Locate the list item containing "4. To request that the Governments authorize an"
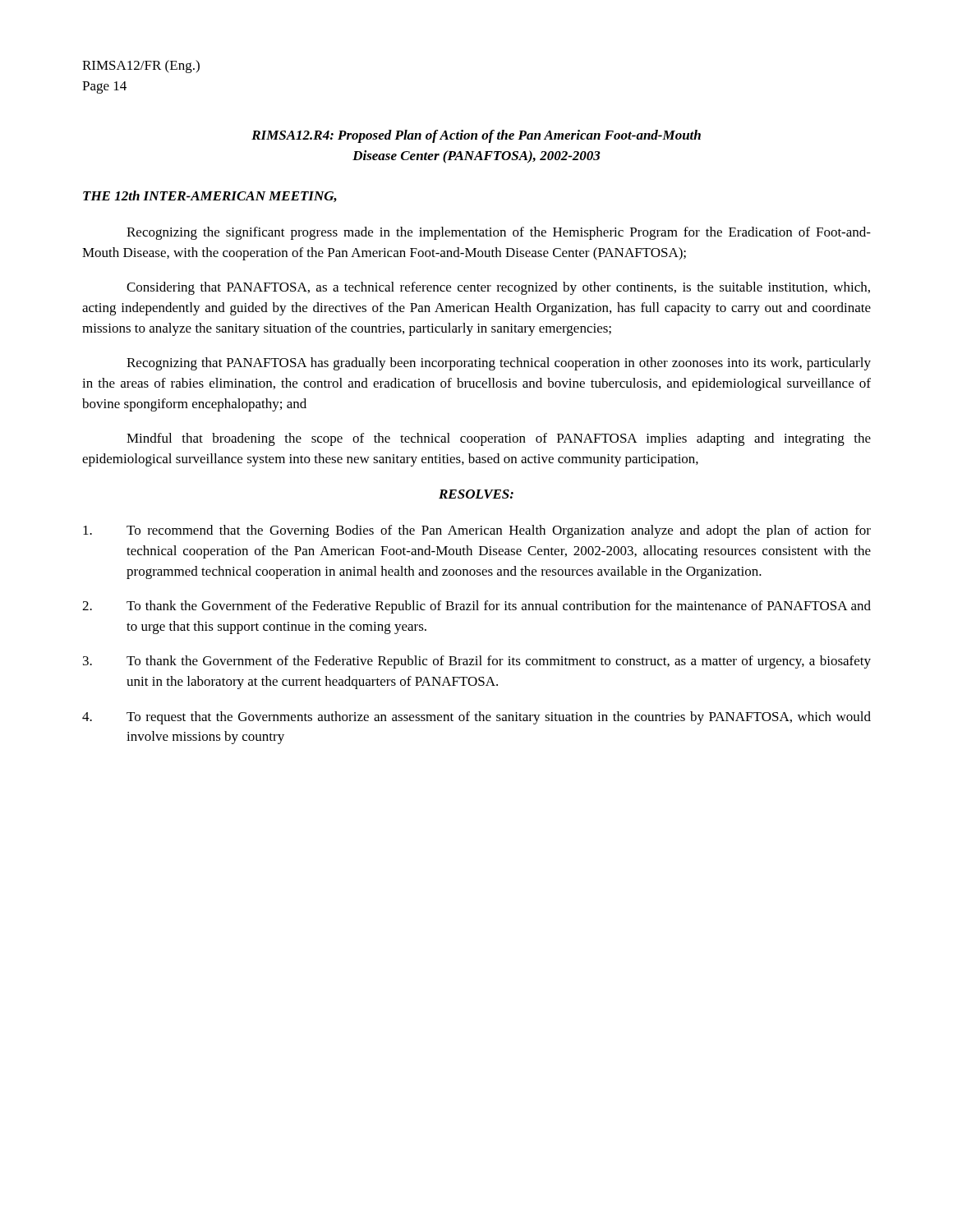This screenshot has height=1232, width=953. pyautogui.click(x=476, y=727)
